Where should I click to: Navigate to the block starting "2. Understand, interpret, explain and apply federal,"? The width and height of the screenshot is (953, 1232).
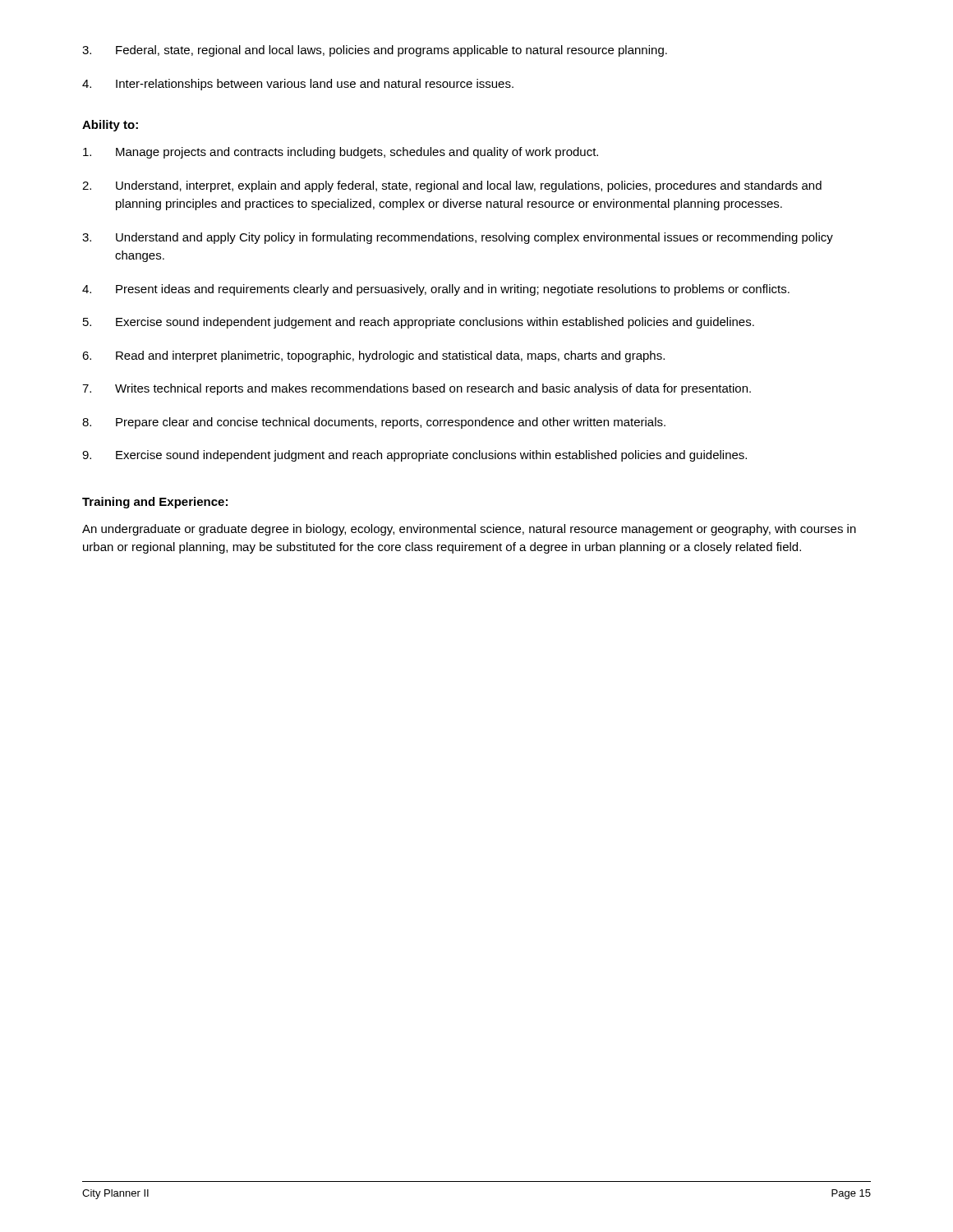(x=476, y=195)
